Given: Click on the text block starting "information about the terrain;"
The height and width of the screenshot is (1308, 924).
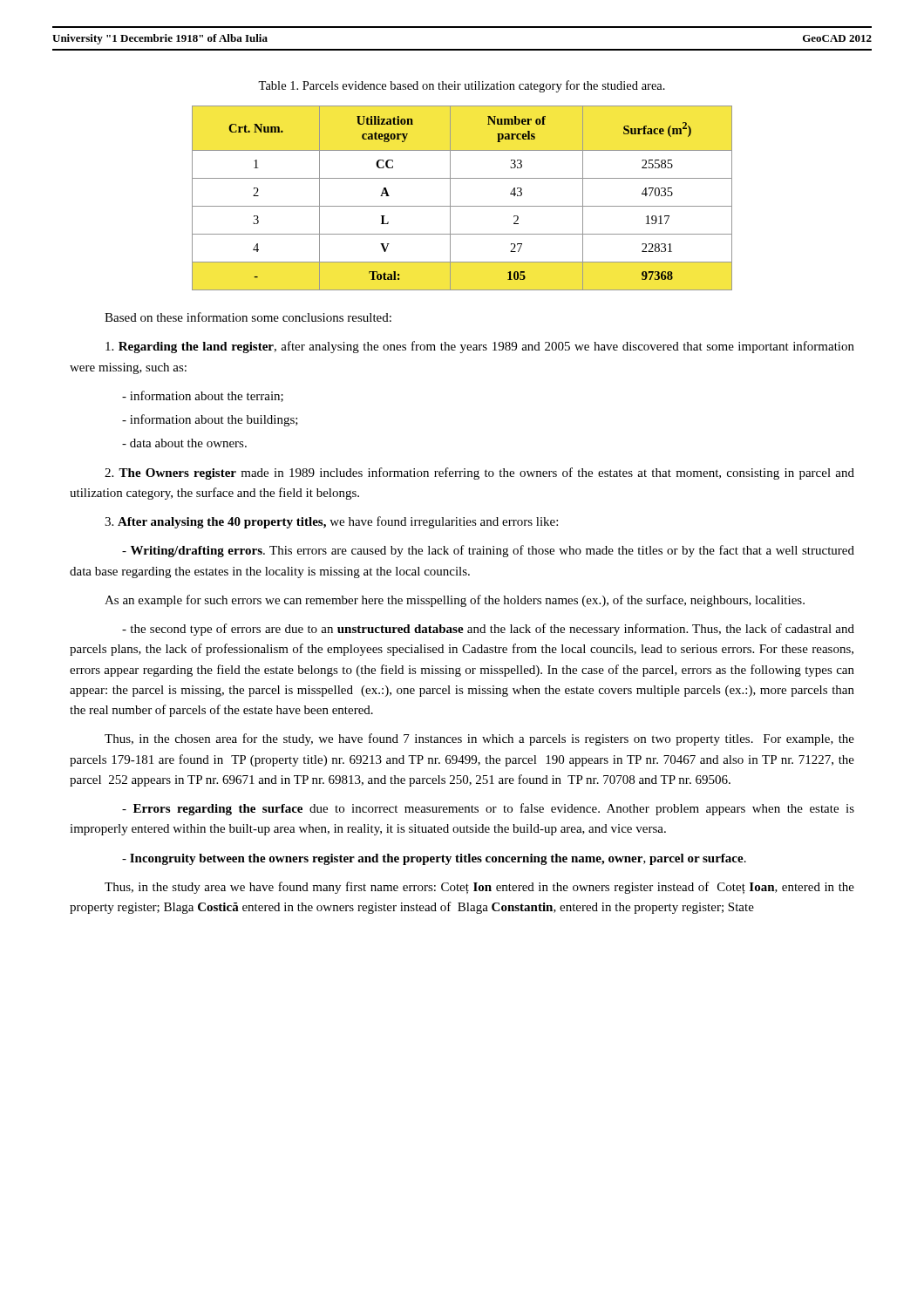Looking at the screenshot, I should click(x=203, y=396).
